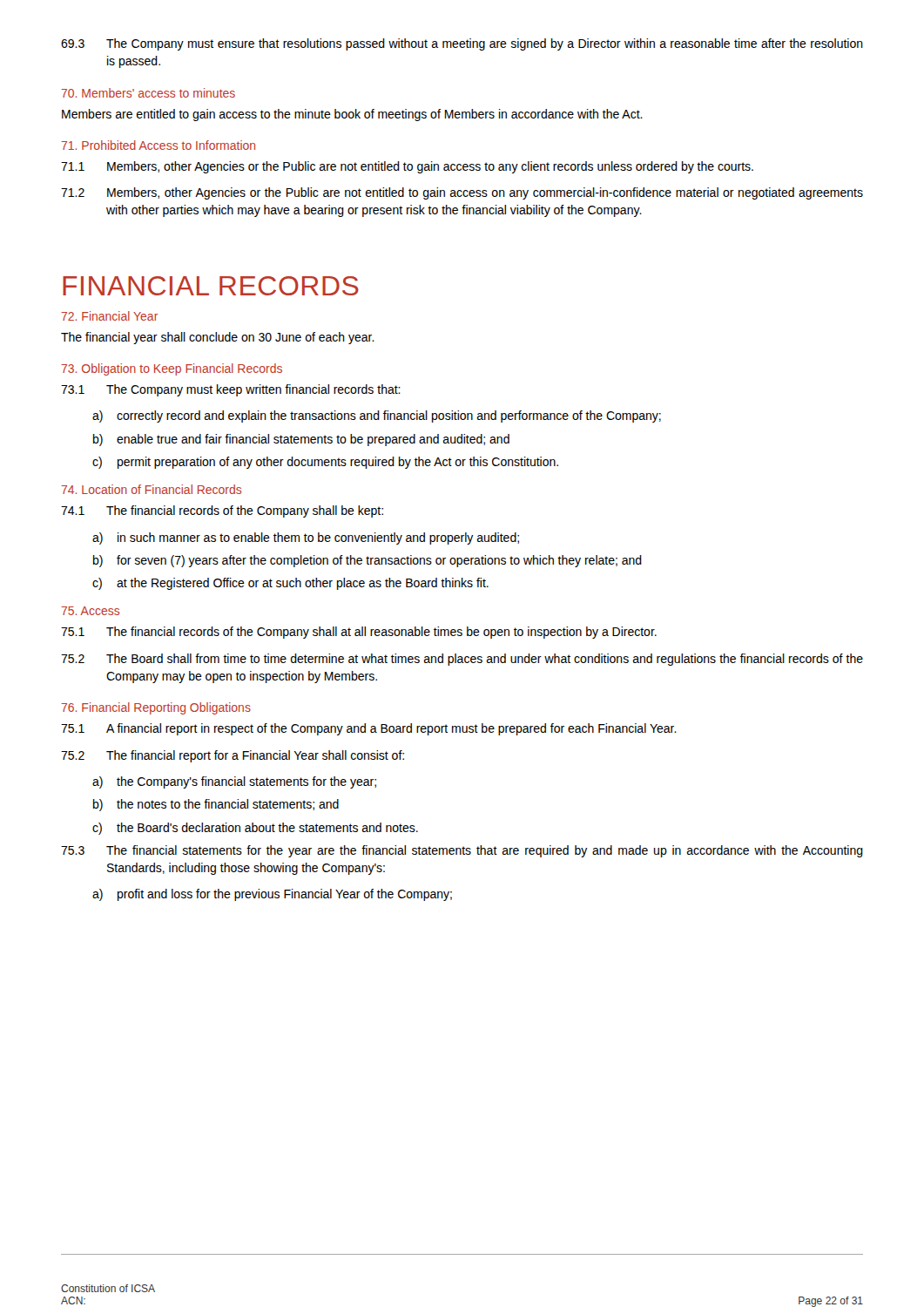This screenshot has height=1307, width=924.
Task: Point to the element starting "c) permit preparation of any other documents required"
Action: (x=478, y=462)
